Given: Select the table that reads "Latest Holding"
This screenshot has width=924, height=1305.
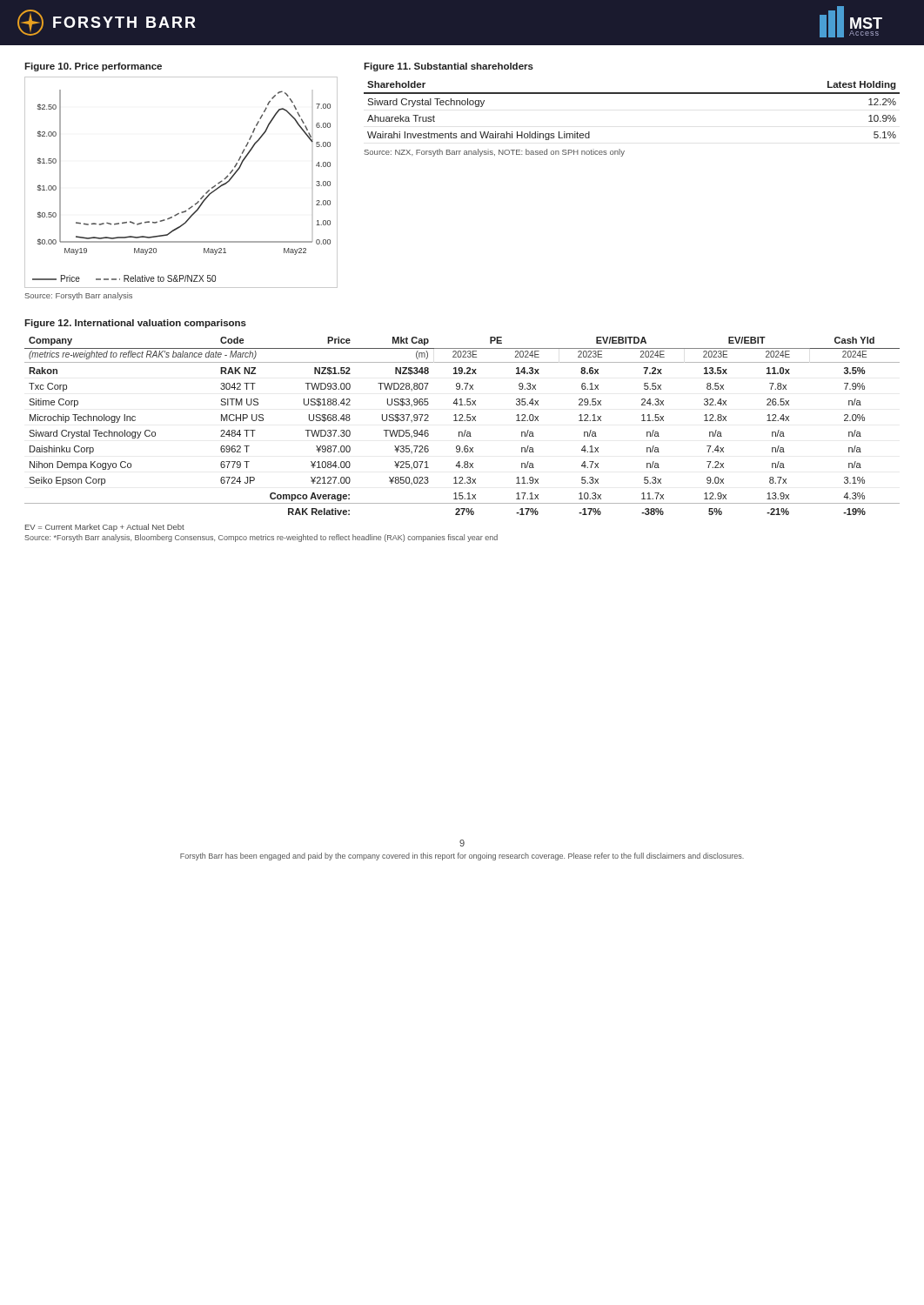Looking at the screenshot, I should 632,117.
